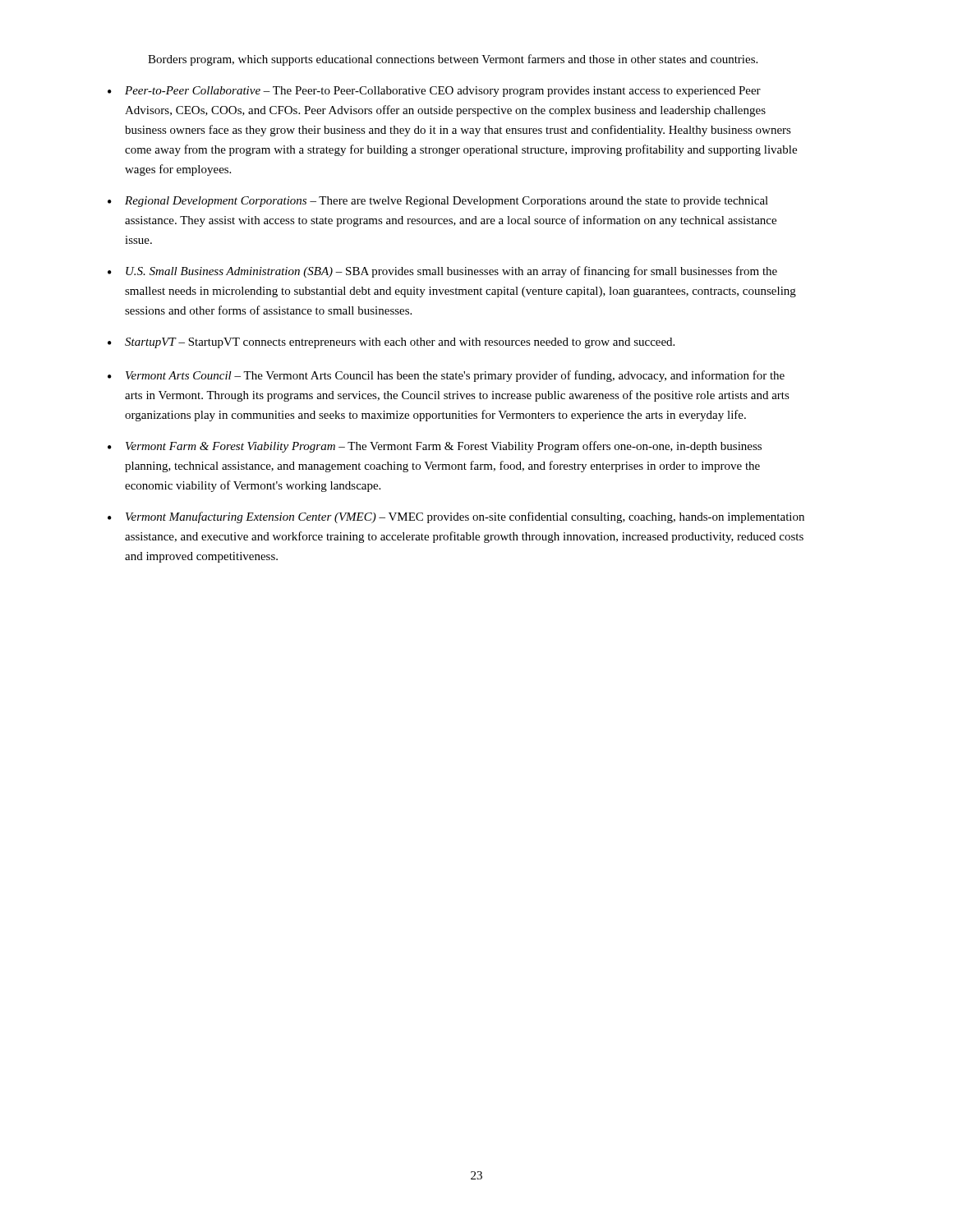Point to the text starting "Borders program, which supports educational"
This screenshot has width=953, height=1232.
[x=453, y=59]
